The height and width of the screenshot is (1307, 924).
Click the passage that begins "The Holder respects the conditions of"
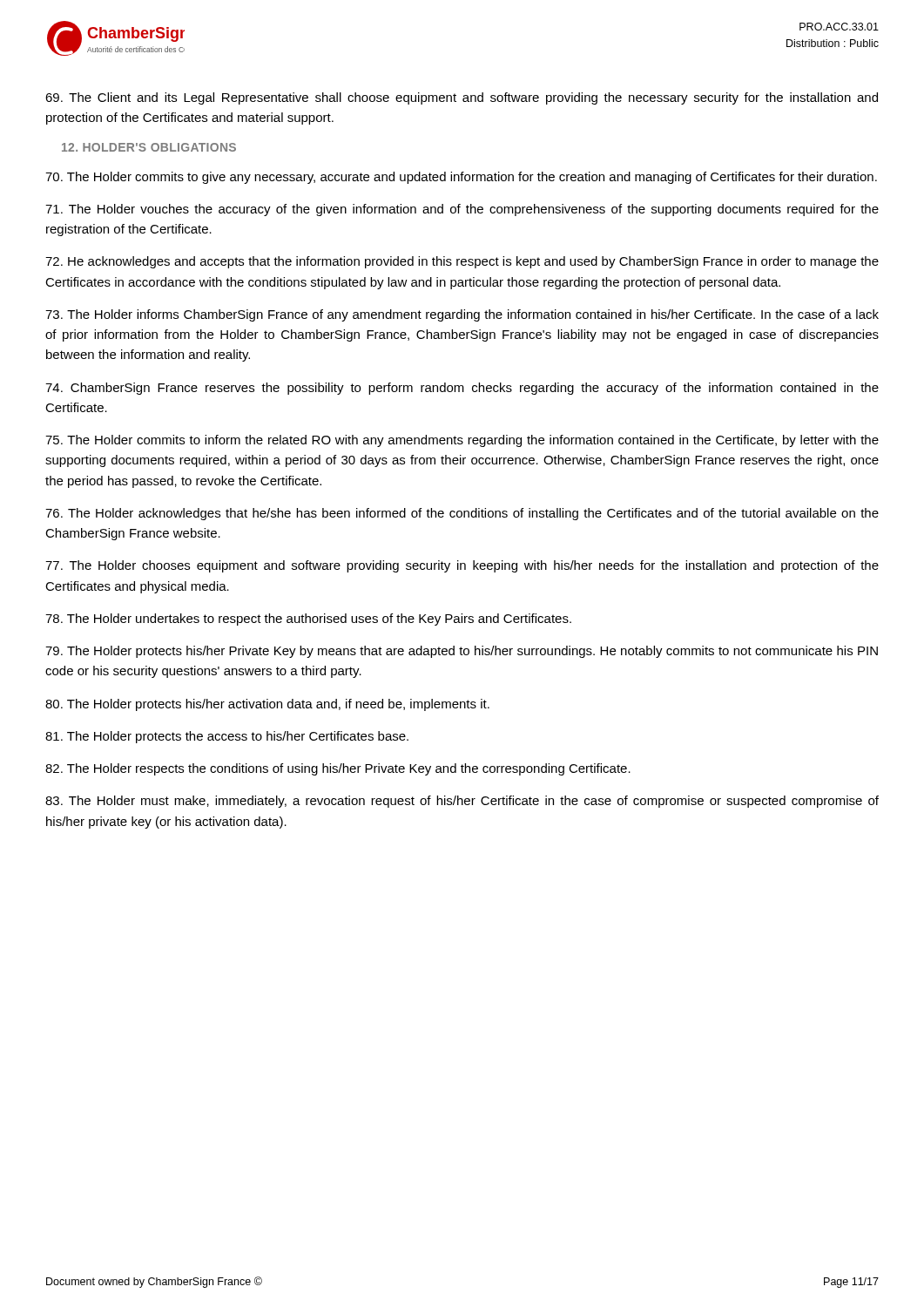(x=338, y=768)
